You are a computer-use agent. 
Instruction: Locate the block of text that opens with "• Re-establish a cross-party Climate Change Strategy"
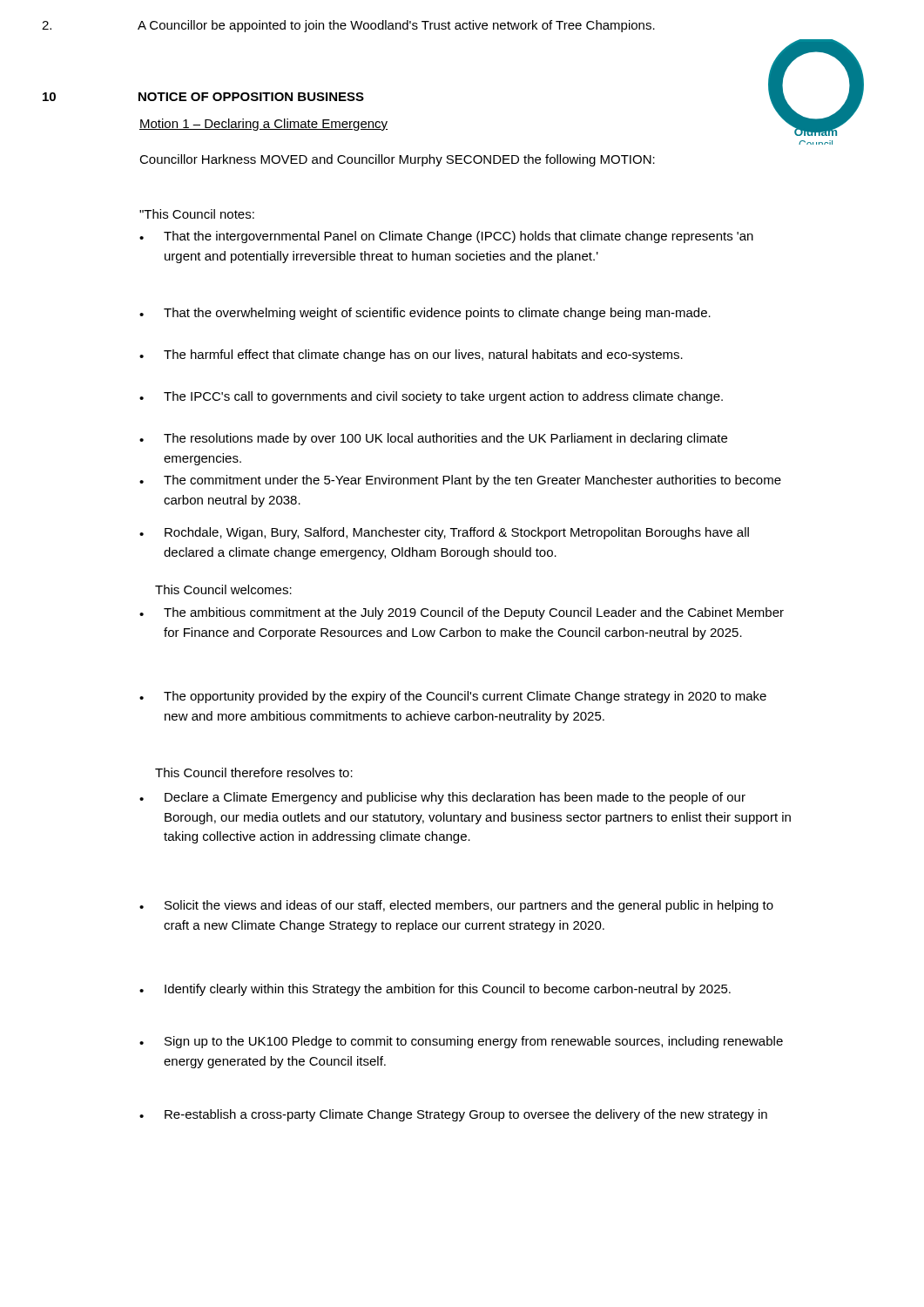[x=454, y=1116]
